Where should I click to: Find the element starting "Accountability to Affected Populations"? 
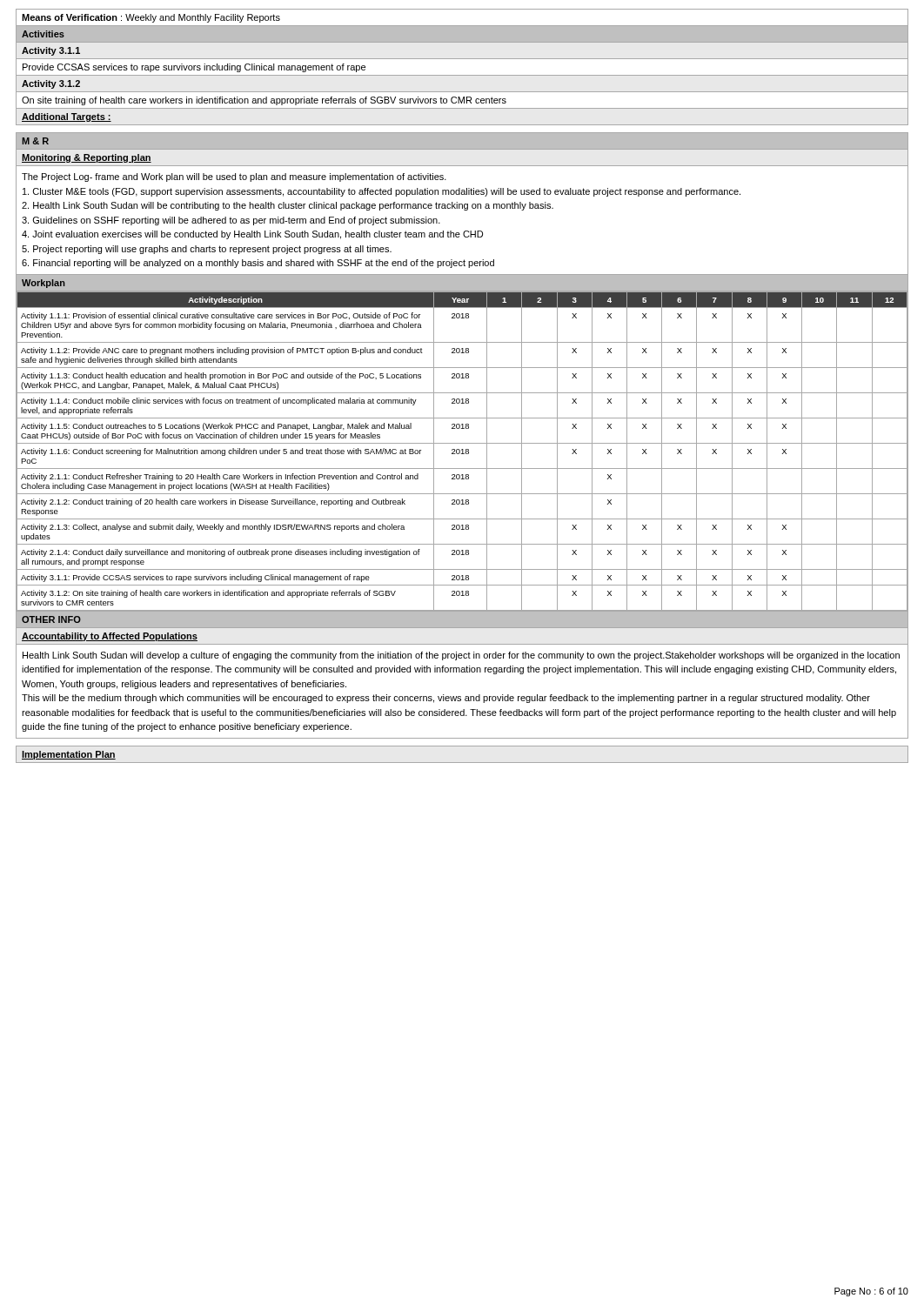[x=110, y=636]
